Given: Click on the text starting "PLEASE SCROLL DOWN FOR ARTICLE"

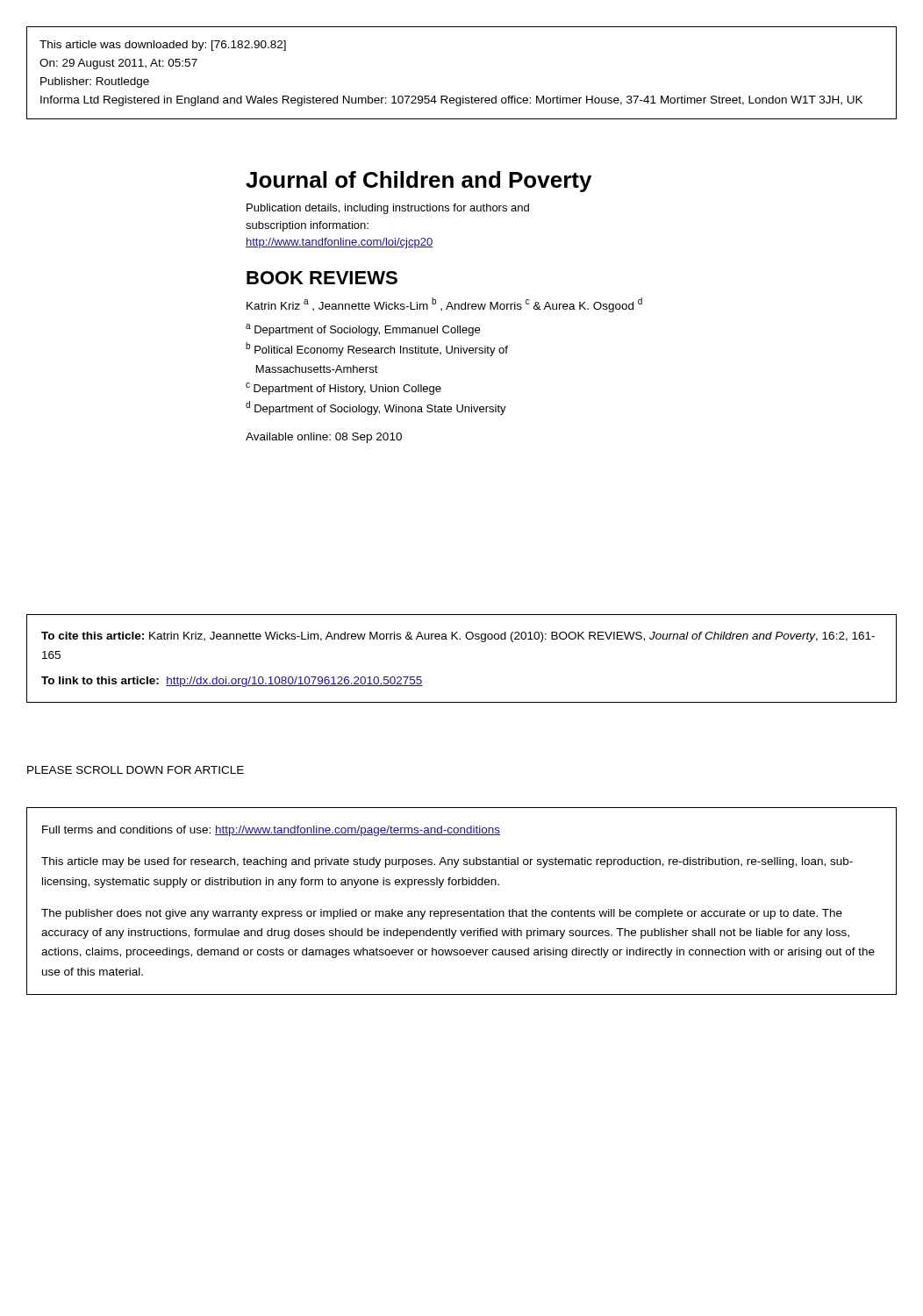Looking at the screenshot, I should point(135,770).
